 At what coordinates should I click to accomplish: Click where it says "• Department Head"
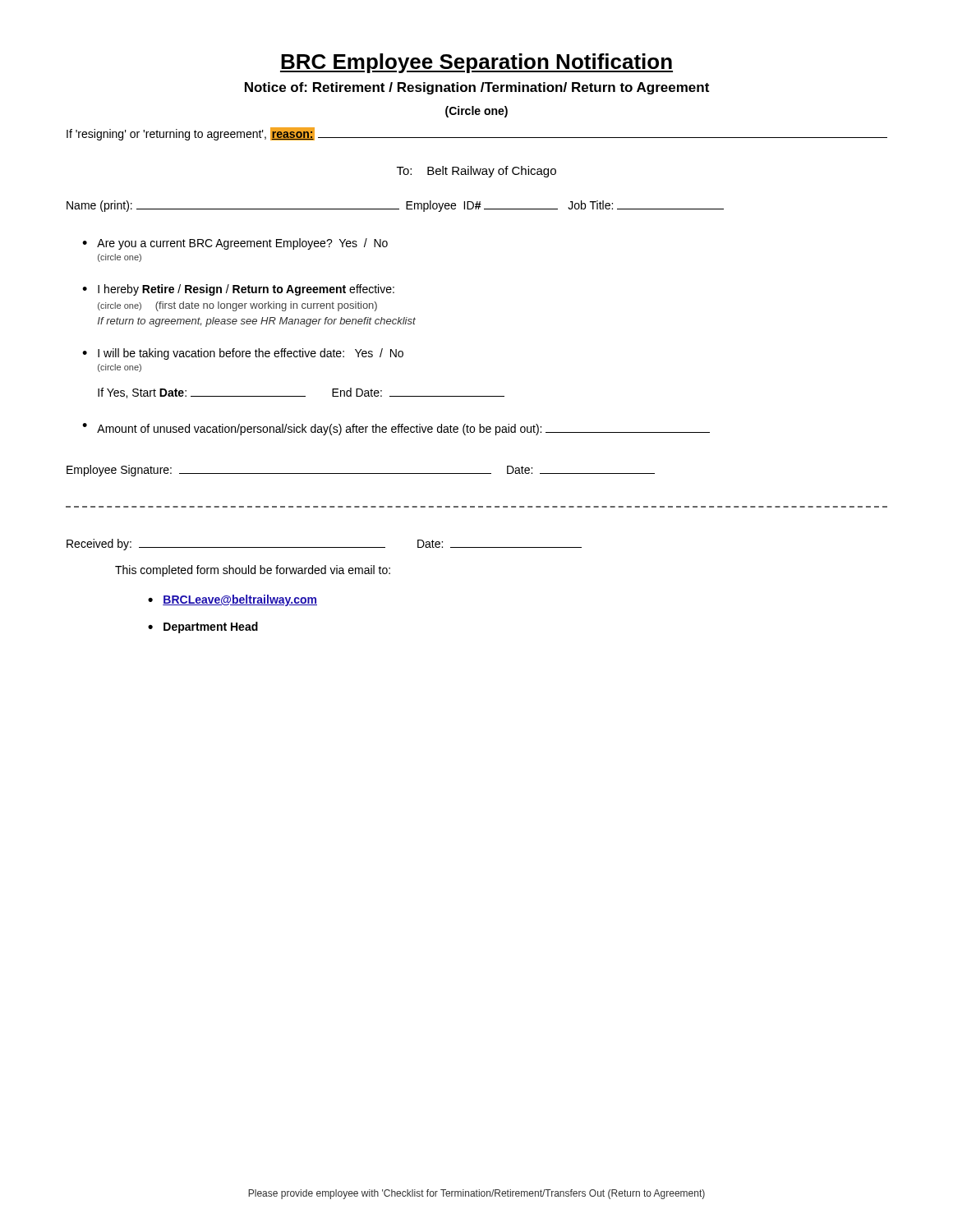[203, 628]
